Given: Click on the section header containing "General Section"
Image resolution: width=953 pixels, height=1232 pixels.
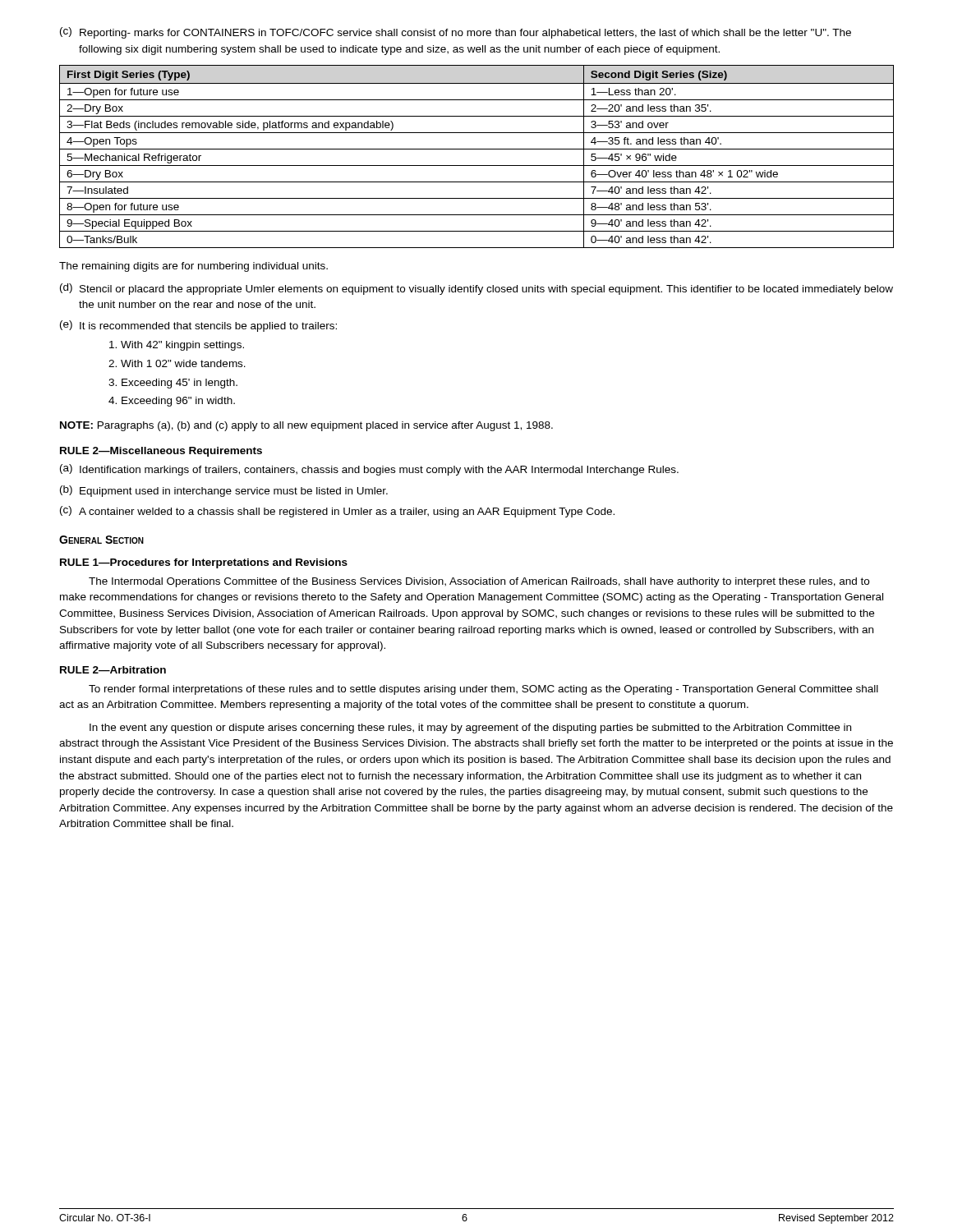Looking at the screenshot, I should 101,539.
